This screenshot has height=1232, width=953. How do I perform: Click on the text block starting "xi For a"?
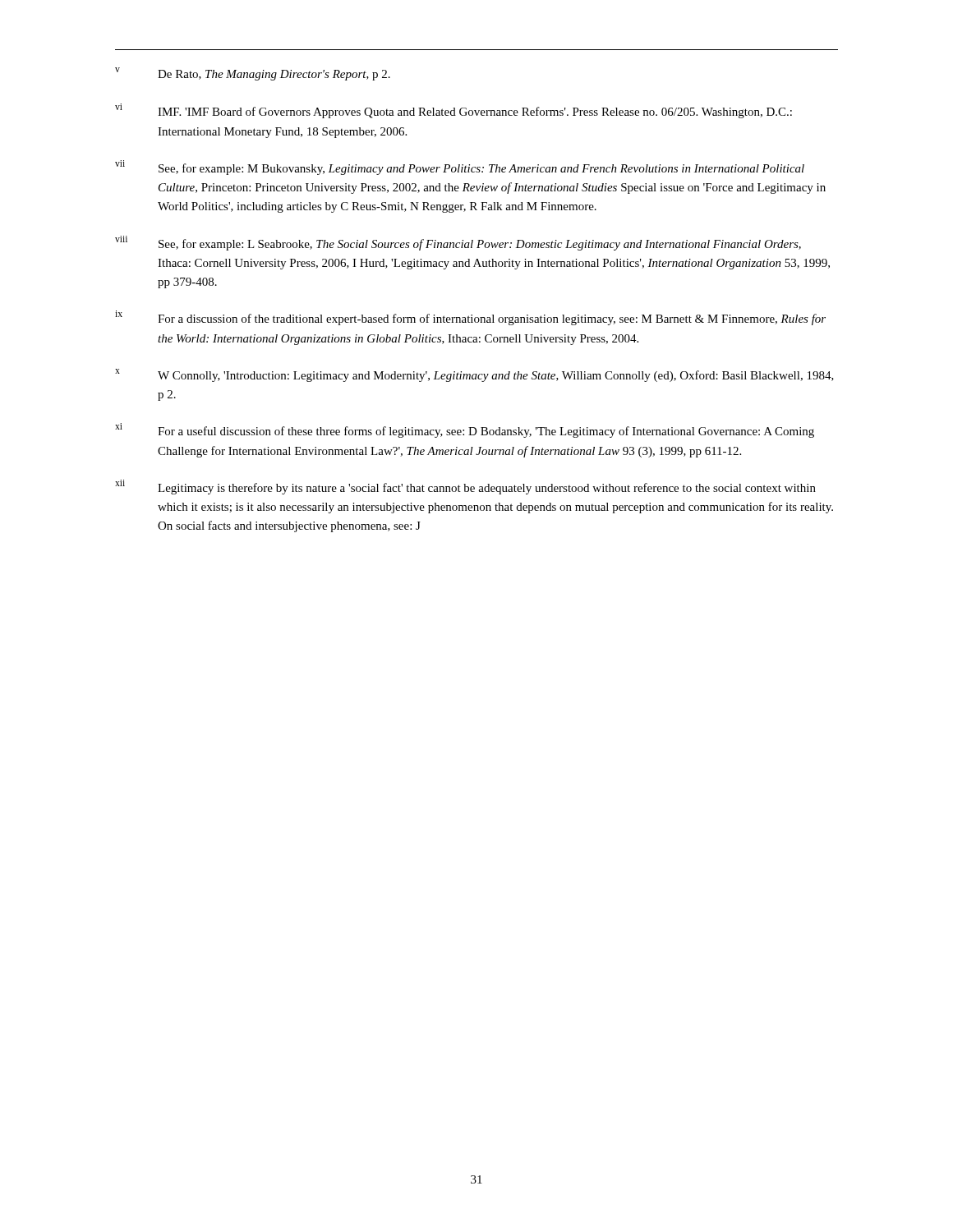coord(476,442)
